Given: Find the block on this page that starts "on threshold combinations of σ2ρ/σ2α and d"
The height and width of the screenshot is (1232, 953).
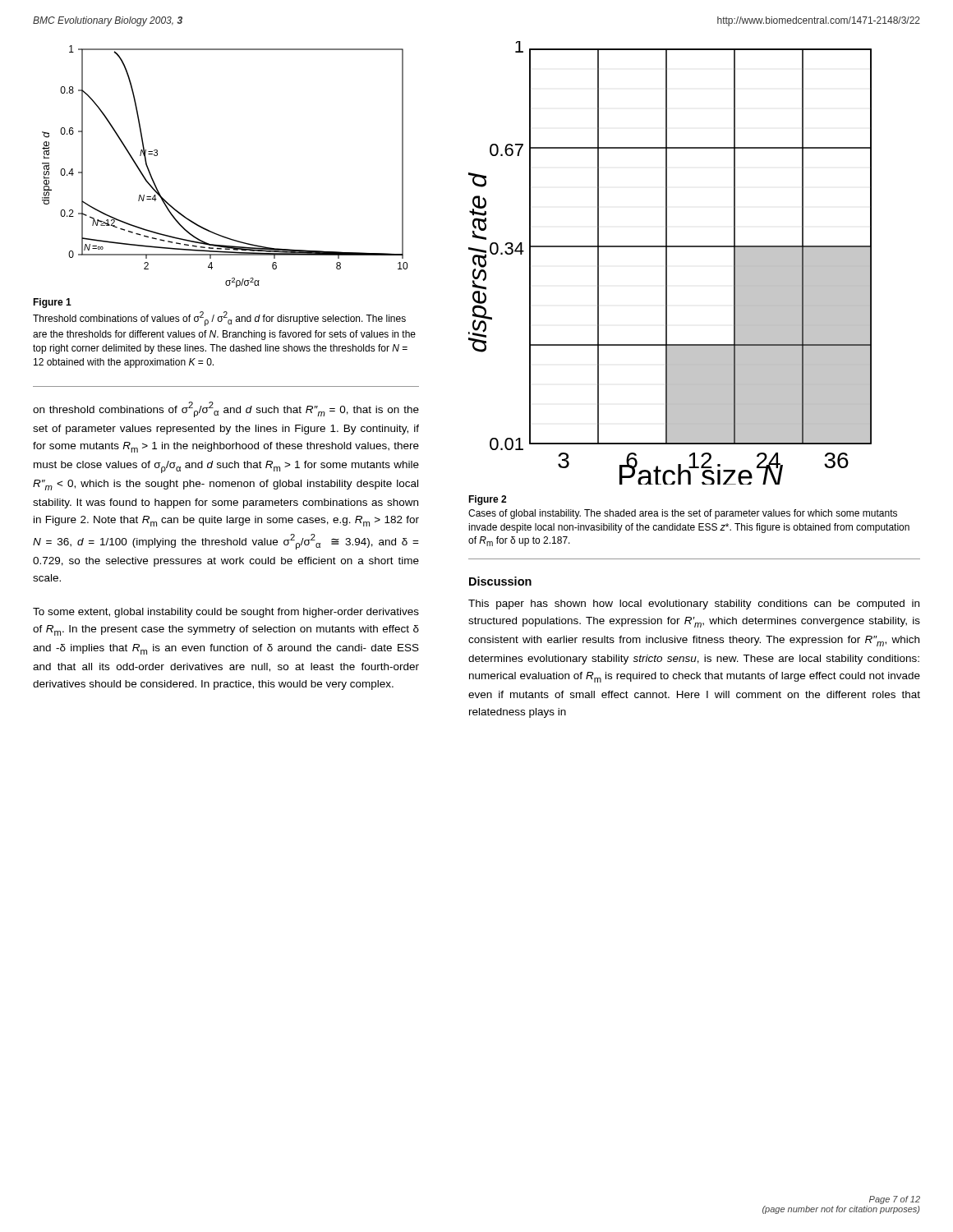Looking at the screenshot, I should [x=226, y=492].
